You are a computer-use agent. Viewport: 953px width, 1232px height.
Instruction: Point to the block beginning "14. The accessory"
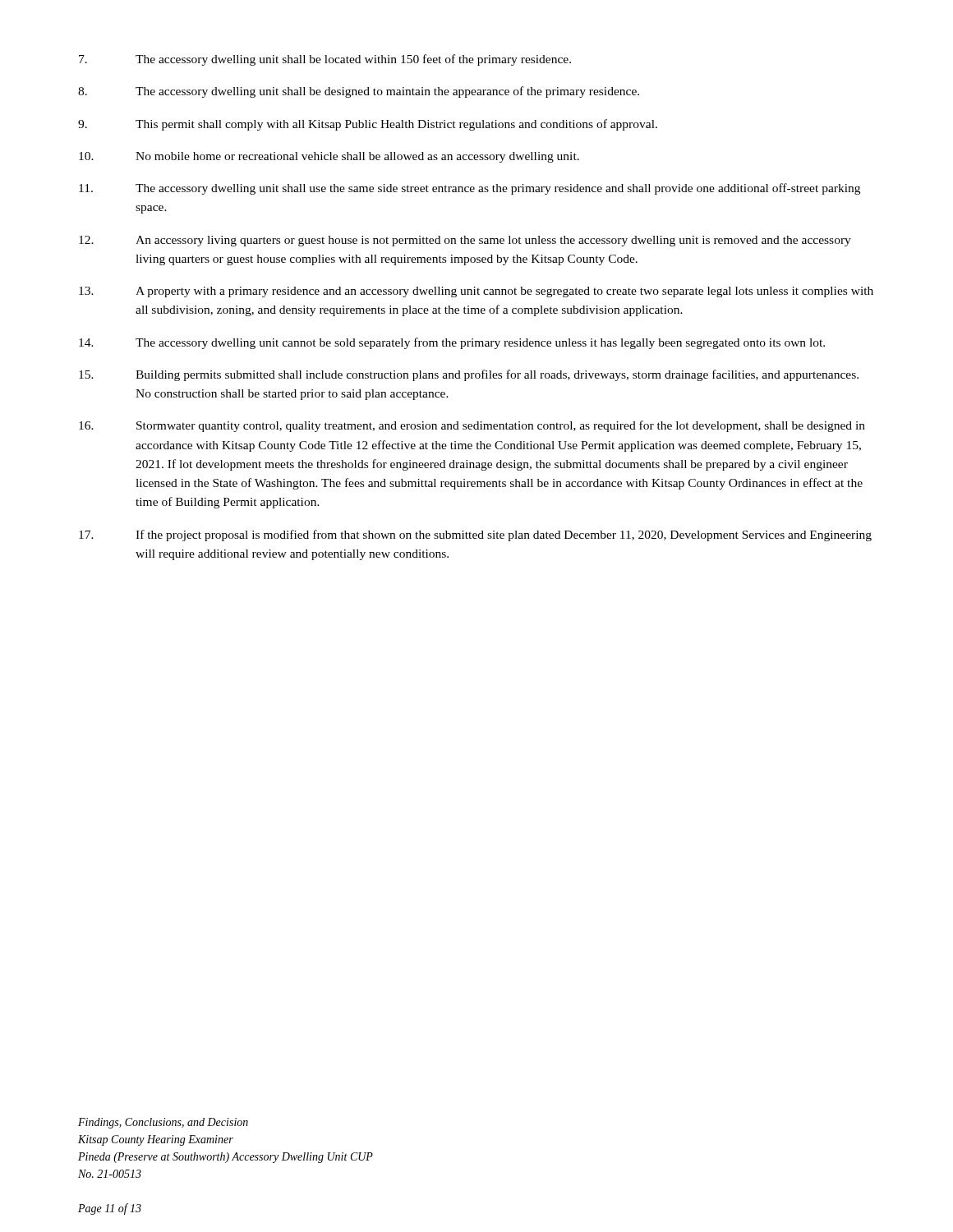(x=476, y=342)
